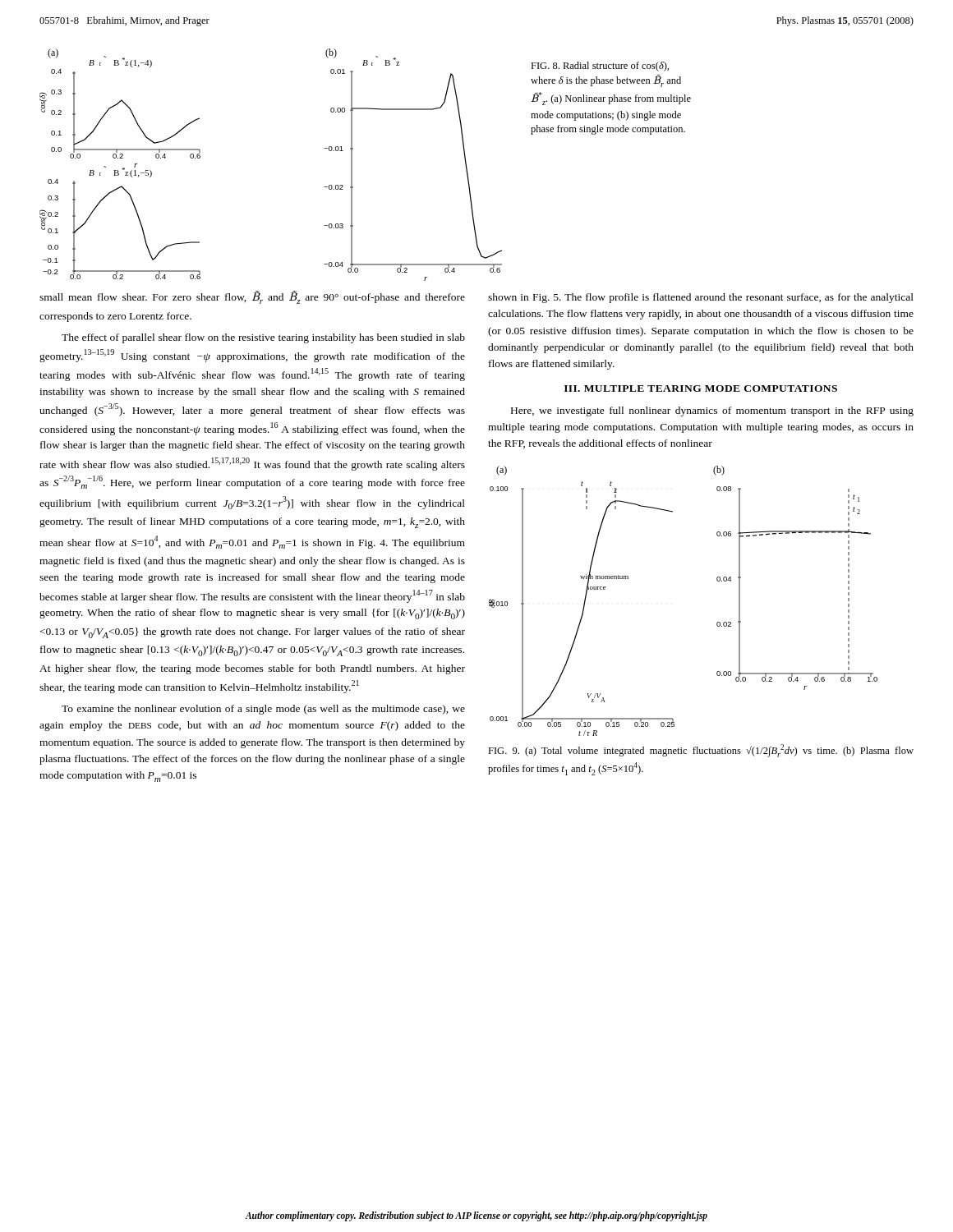Click the section header that begins "III. MULTIPLE TEARING MODE"
The height and width of the screenshot is (1232, 953).
point(701,388)
